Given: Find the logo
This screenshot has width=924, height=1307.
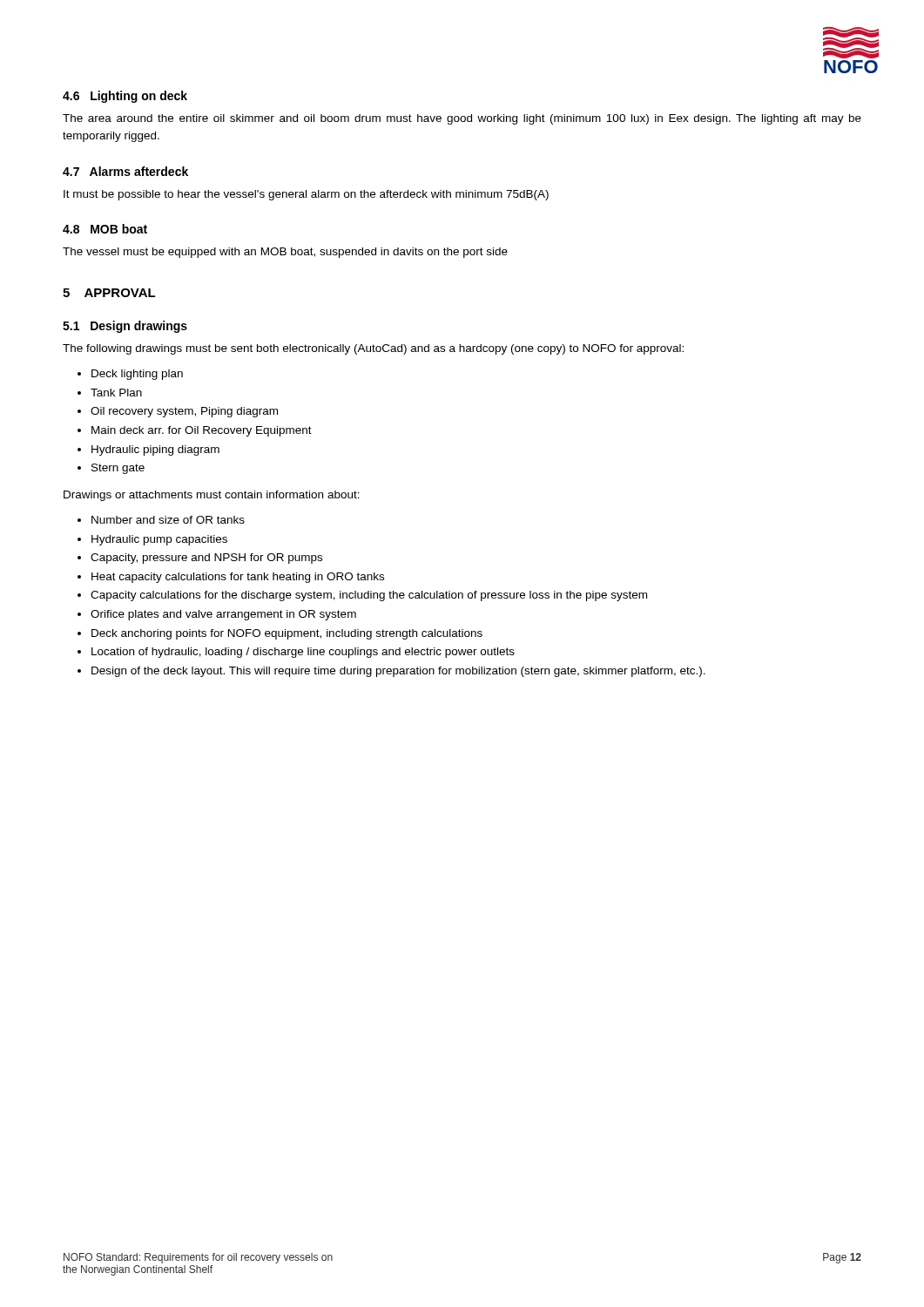Looking at the screenshot, I should click(851, 51).
